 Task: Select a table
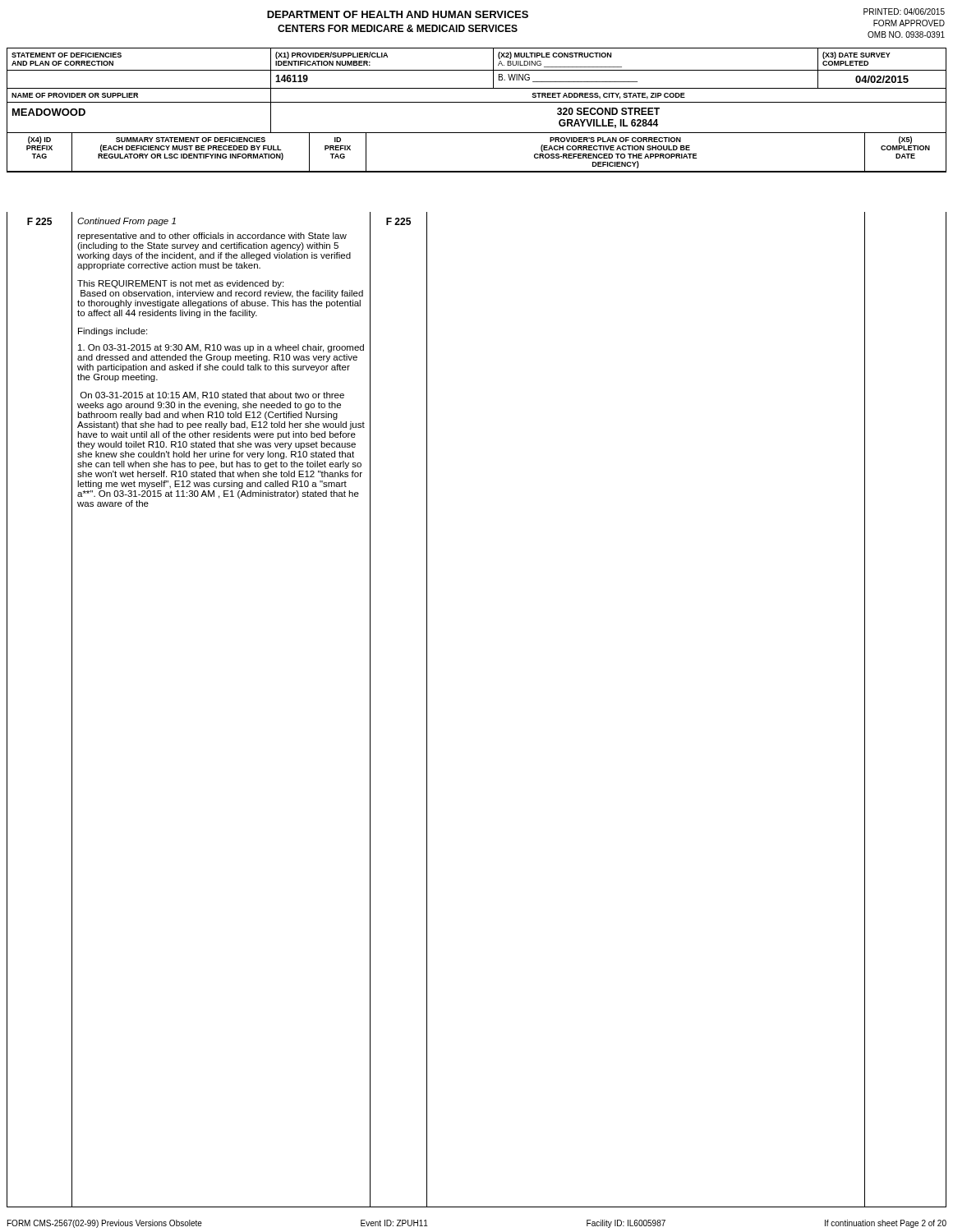476,110
